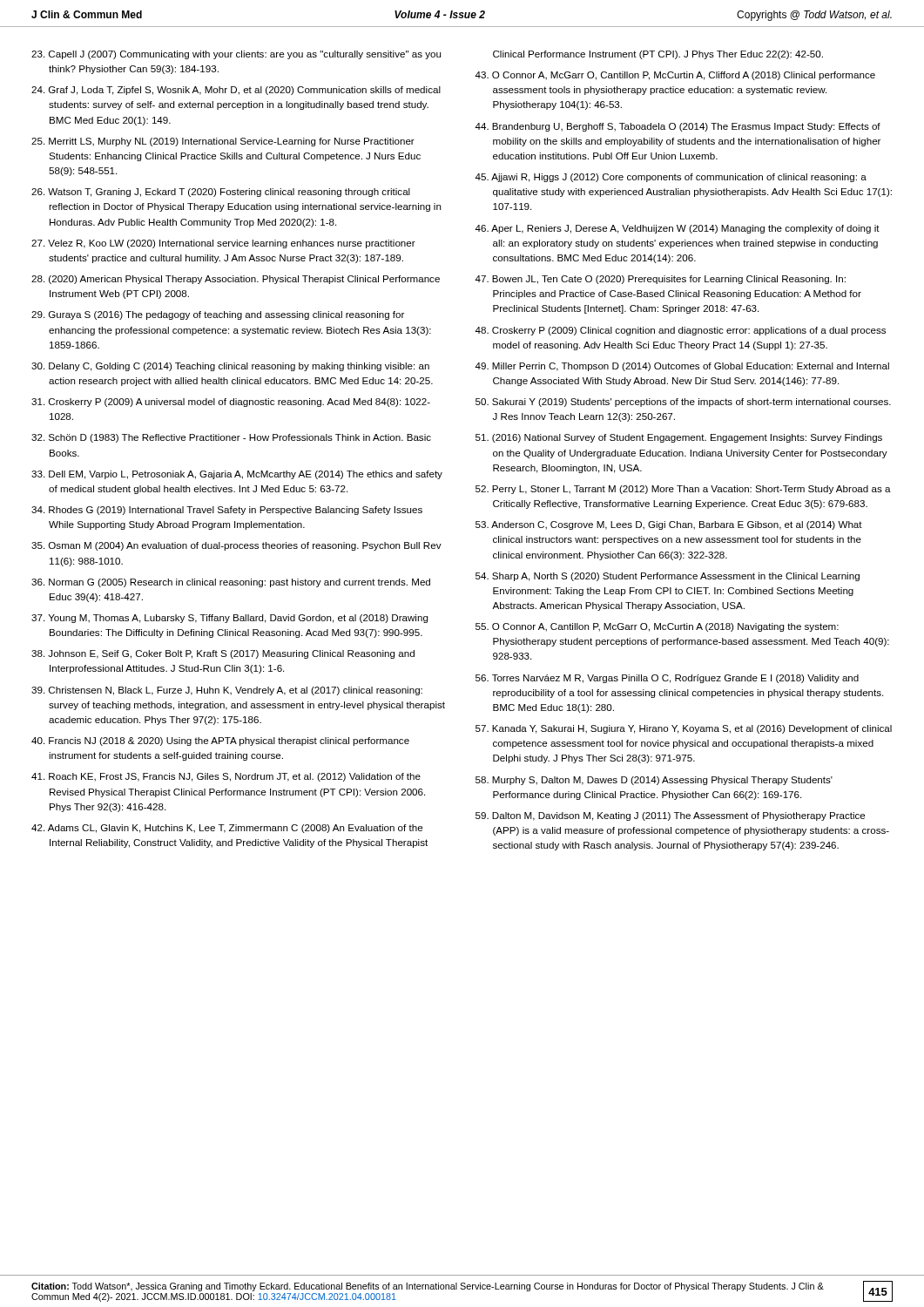Viewport: 924px width, 1307px height.
Task: Point to the passage starting "45. Ajjawi R, Higgs J"
Action: tap(684, 191)
